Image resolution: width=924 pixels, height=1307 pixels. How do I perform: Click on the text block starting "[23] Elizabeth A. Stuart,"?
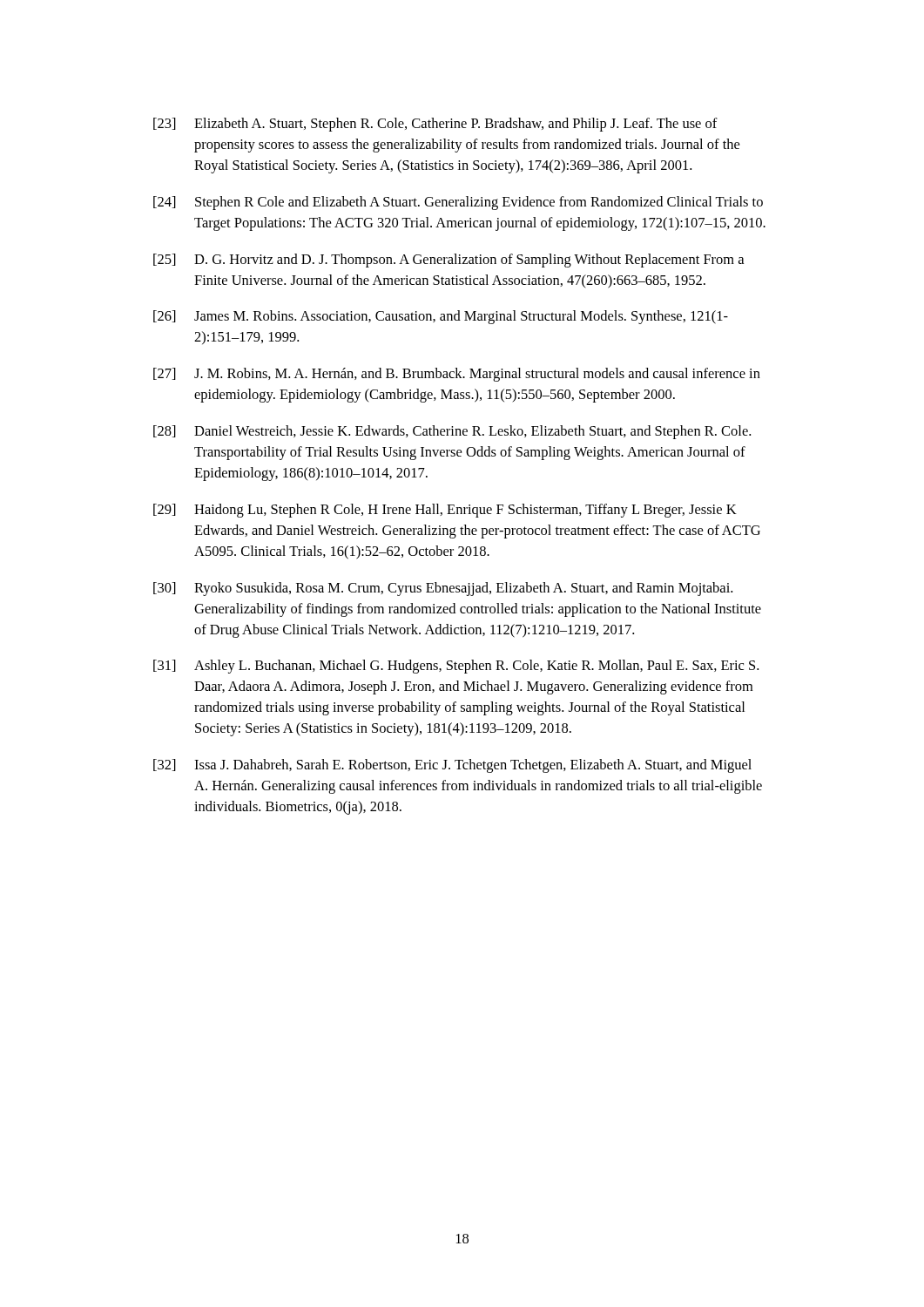460,145
